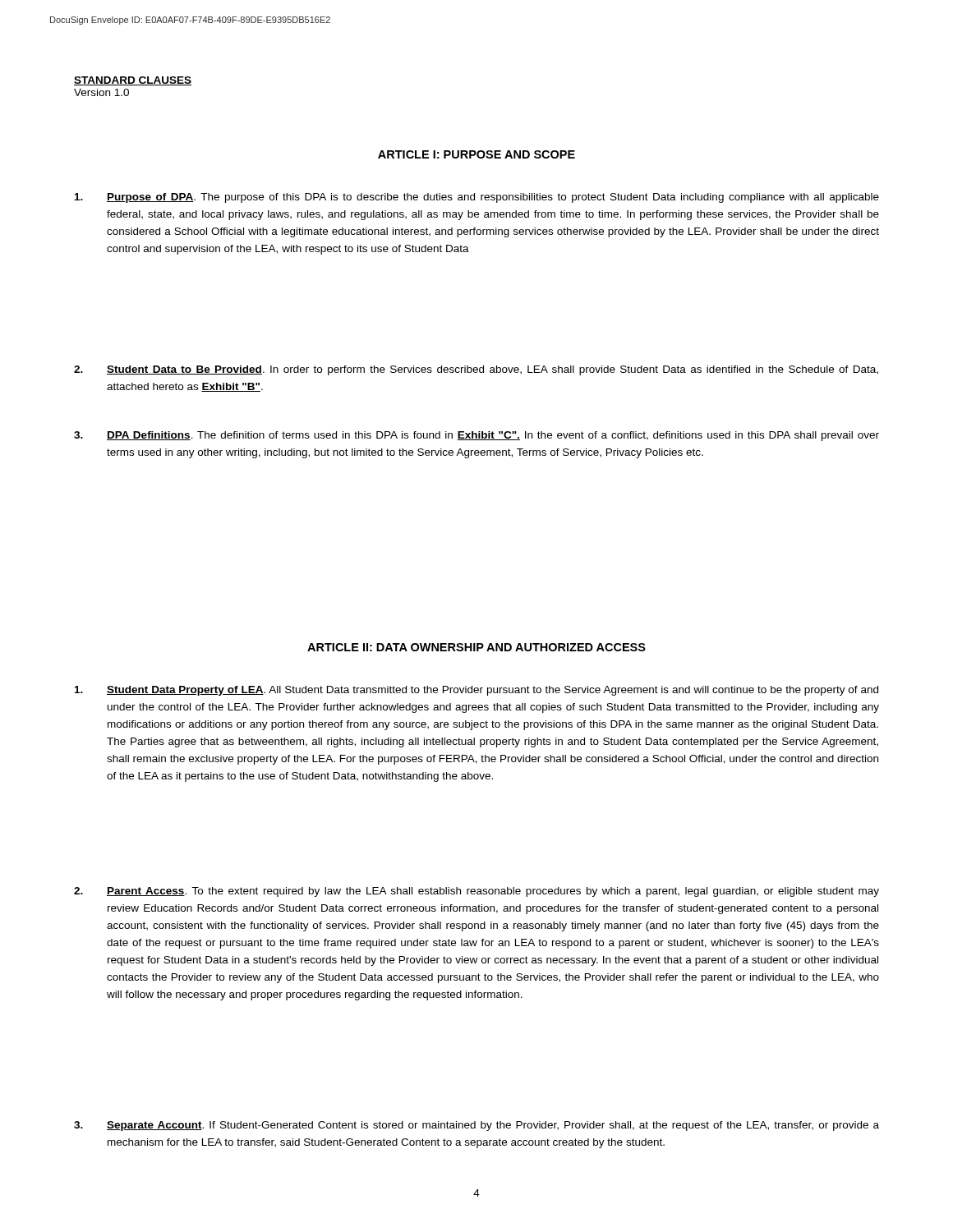
Task: Click on the text block starting "ARTICLE II: DATA"
Action: [476, 647]
